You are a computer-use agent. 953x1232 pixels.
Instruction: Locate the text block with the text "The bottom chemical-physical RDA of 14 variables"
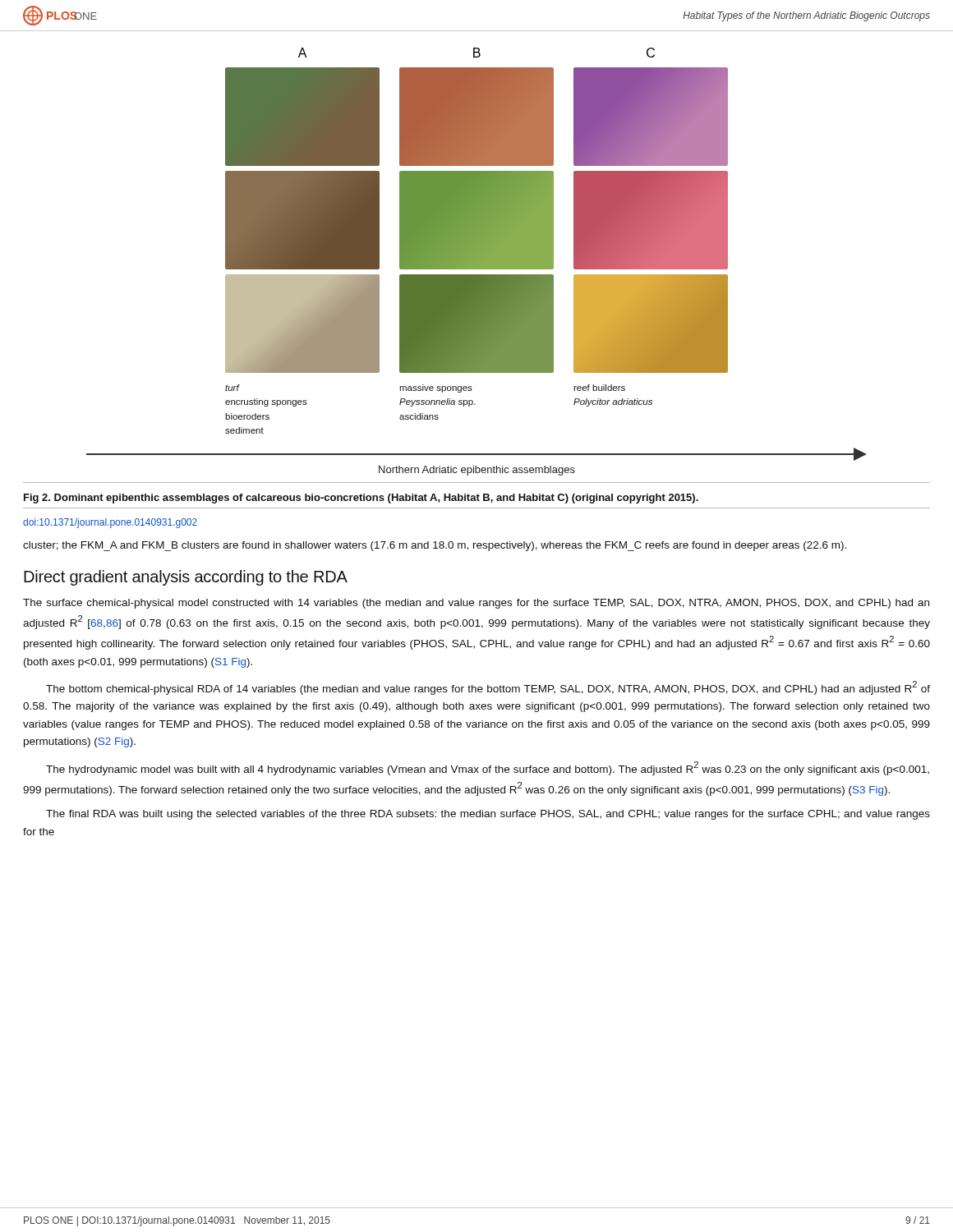click(476, 714)
